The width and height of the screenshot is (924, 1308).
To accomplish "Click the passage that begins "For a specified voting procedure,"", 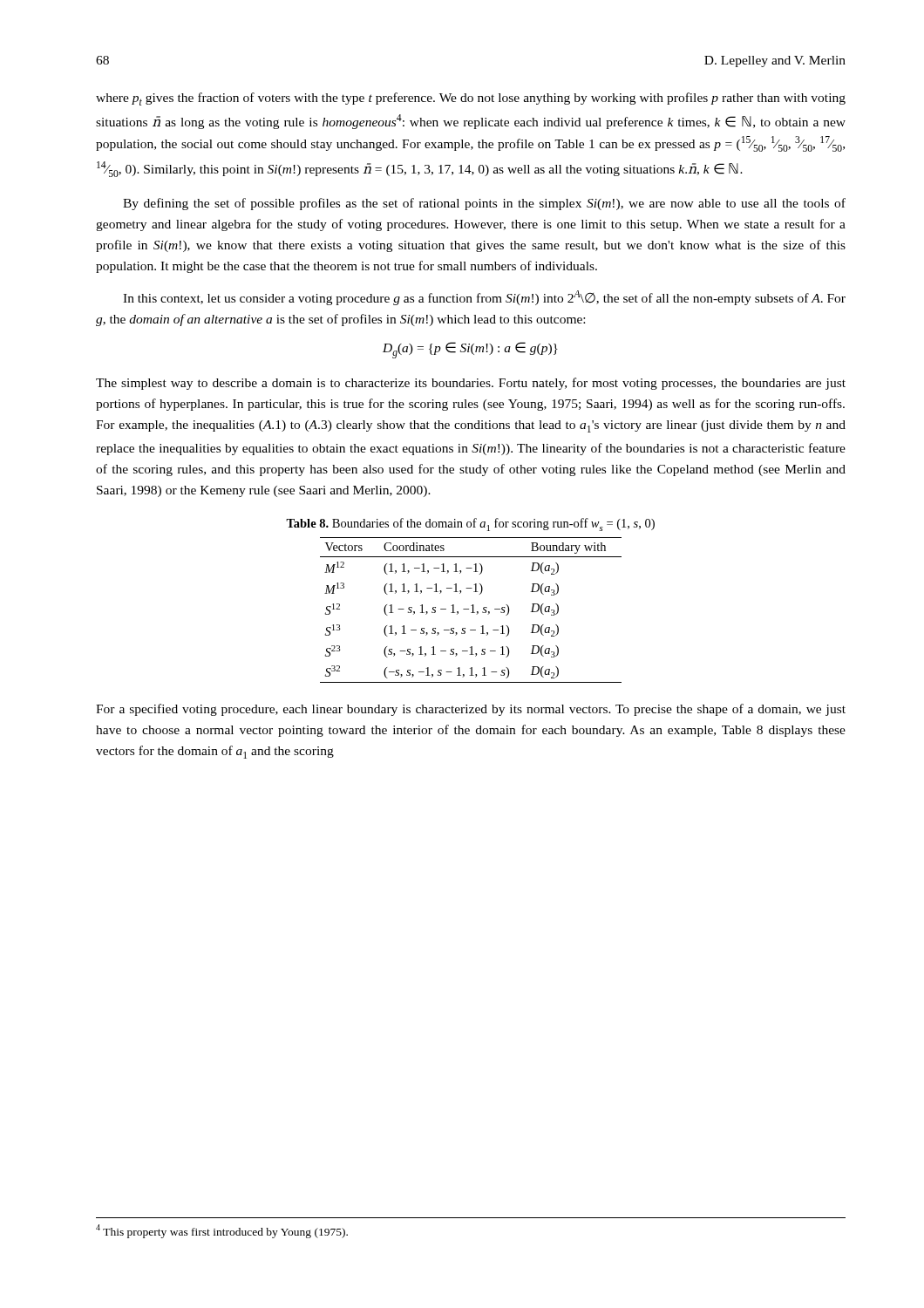I will click(x=471, y=731).
